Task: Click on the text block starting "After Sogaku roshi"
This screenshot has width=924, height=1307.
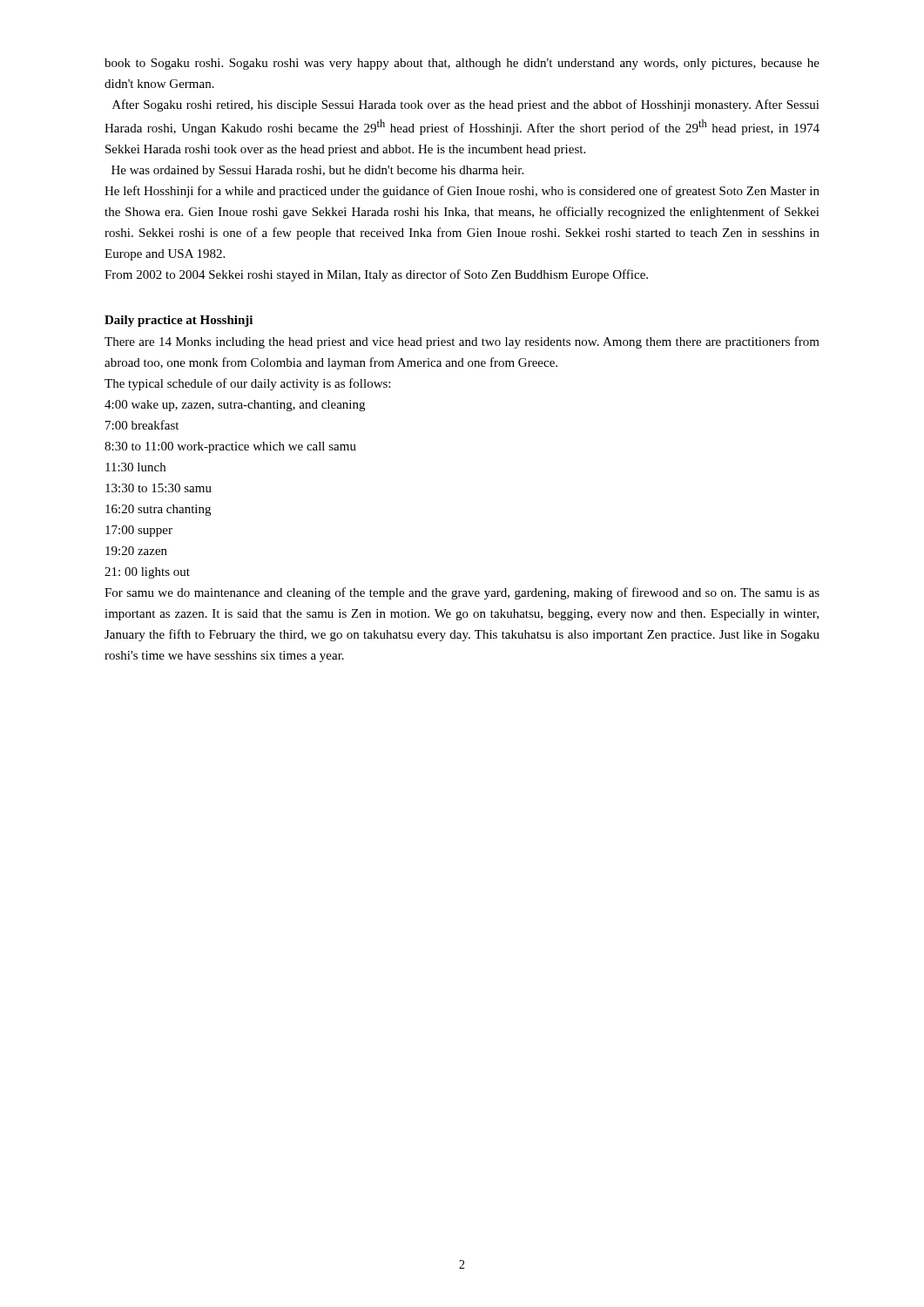Action: (x=462, y=127)
